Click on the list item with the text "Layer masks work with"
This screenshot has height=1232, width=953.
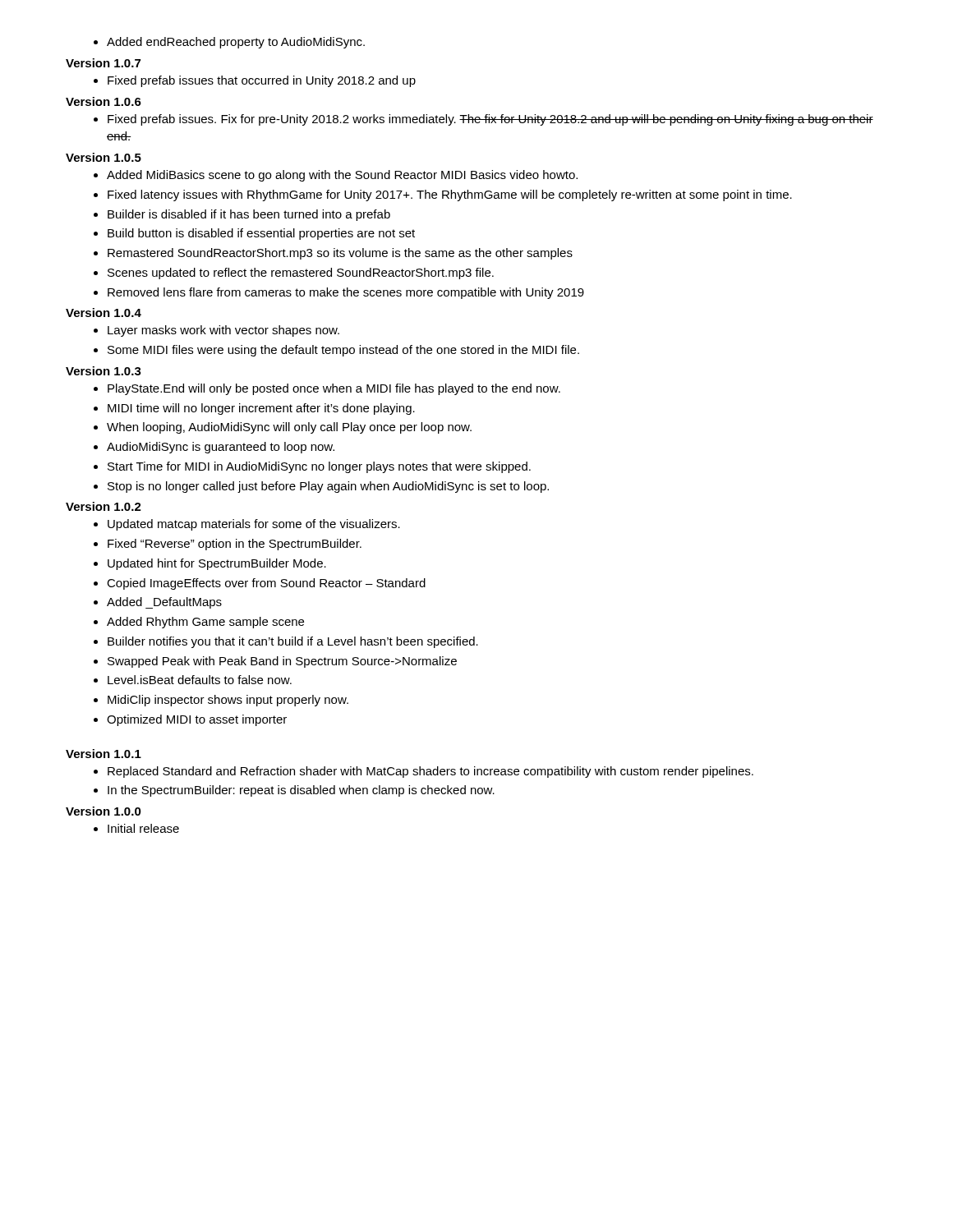coord(224,330)
